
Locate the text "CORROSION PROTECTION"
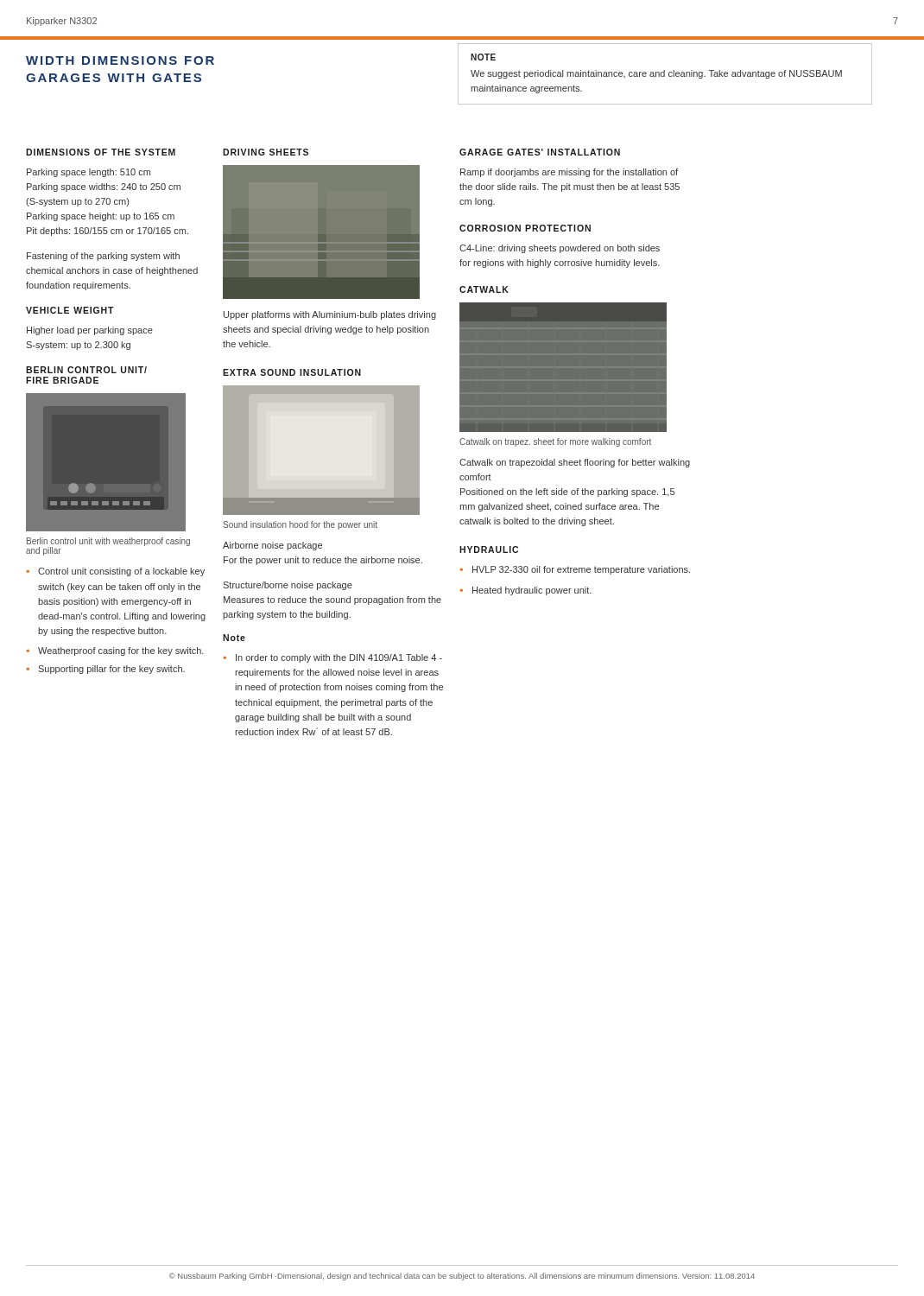(x=526, y=228)
